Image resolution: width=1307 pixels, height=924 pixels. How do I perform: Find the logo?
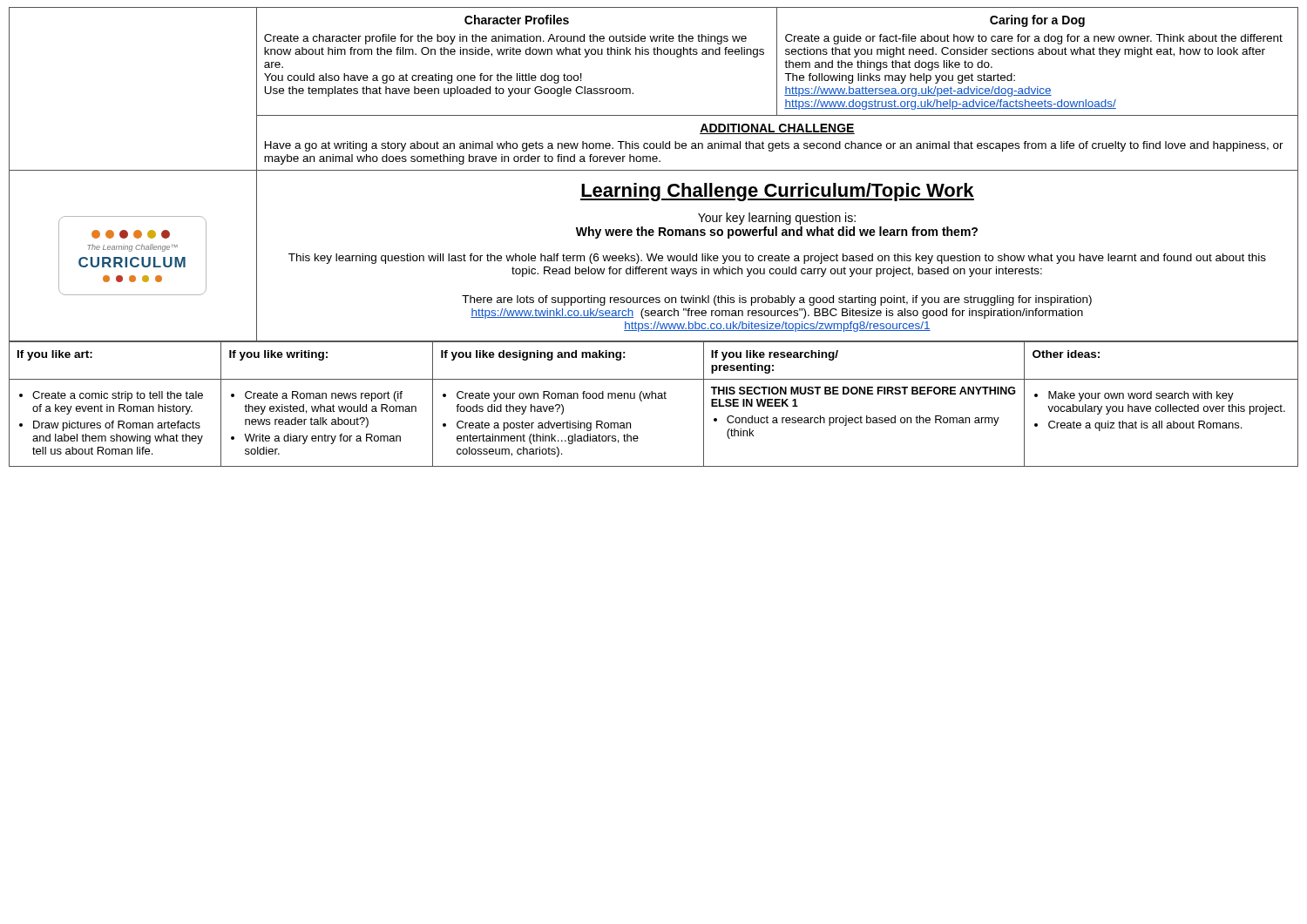pyautogui.click(x=133, y=256)
